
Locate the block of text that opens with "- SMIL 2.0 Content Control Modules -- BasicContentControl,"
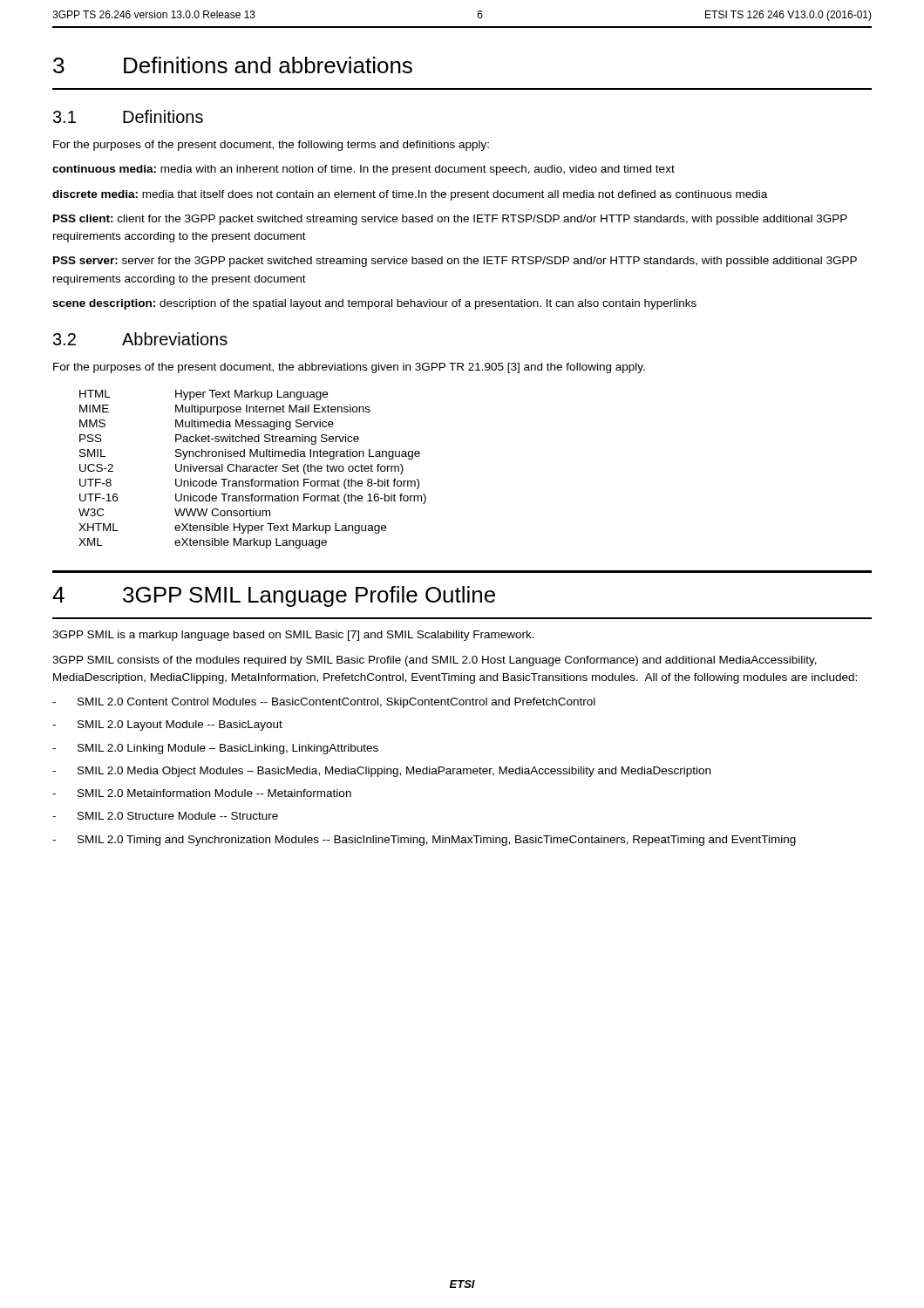[x=462, y=702]
